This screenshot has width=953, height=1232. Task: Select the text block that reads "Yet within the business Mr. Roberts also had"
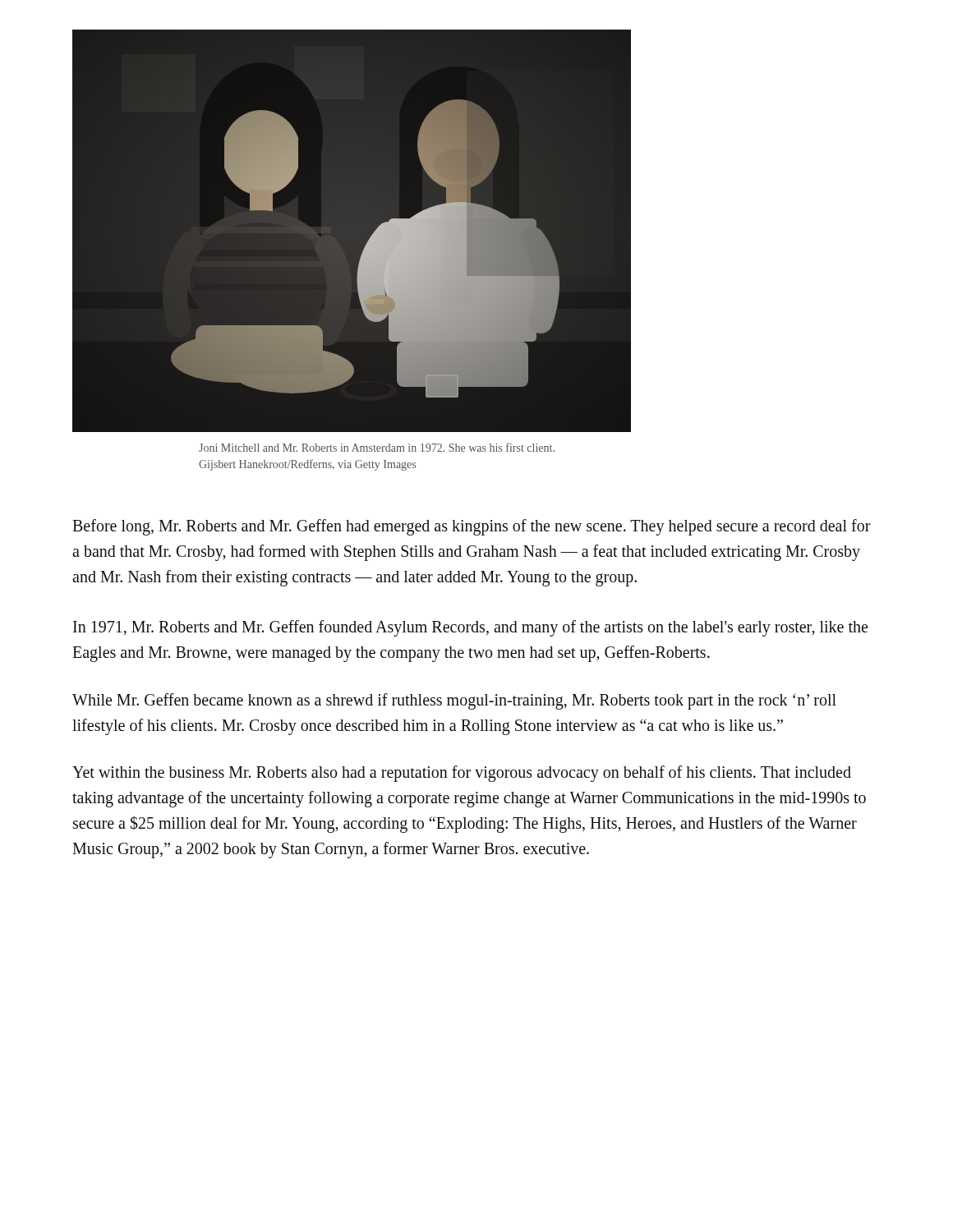tap(469, 810)
